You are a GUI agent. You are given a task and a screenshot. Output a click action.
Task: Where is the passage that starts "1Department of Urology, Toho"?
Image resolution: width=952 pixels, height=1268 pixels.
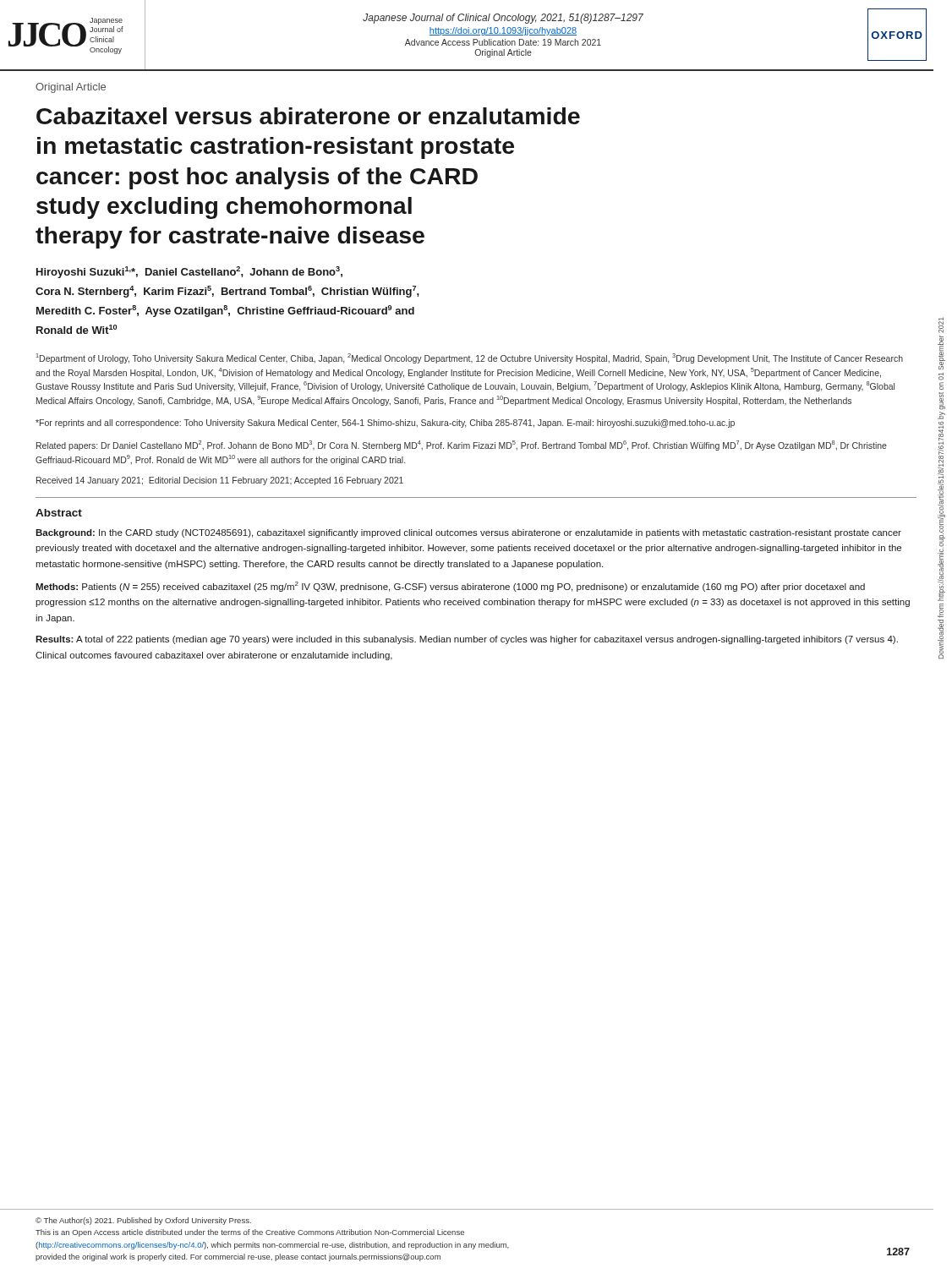coord(469,379)
